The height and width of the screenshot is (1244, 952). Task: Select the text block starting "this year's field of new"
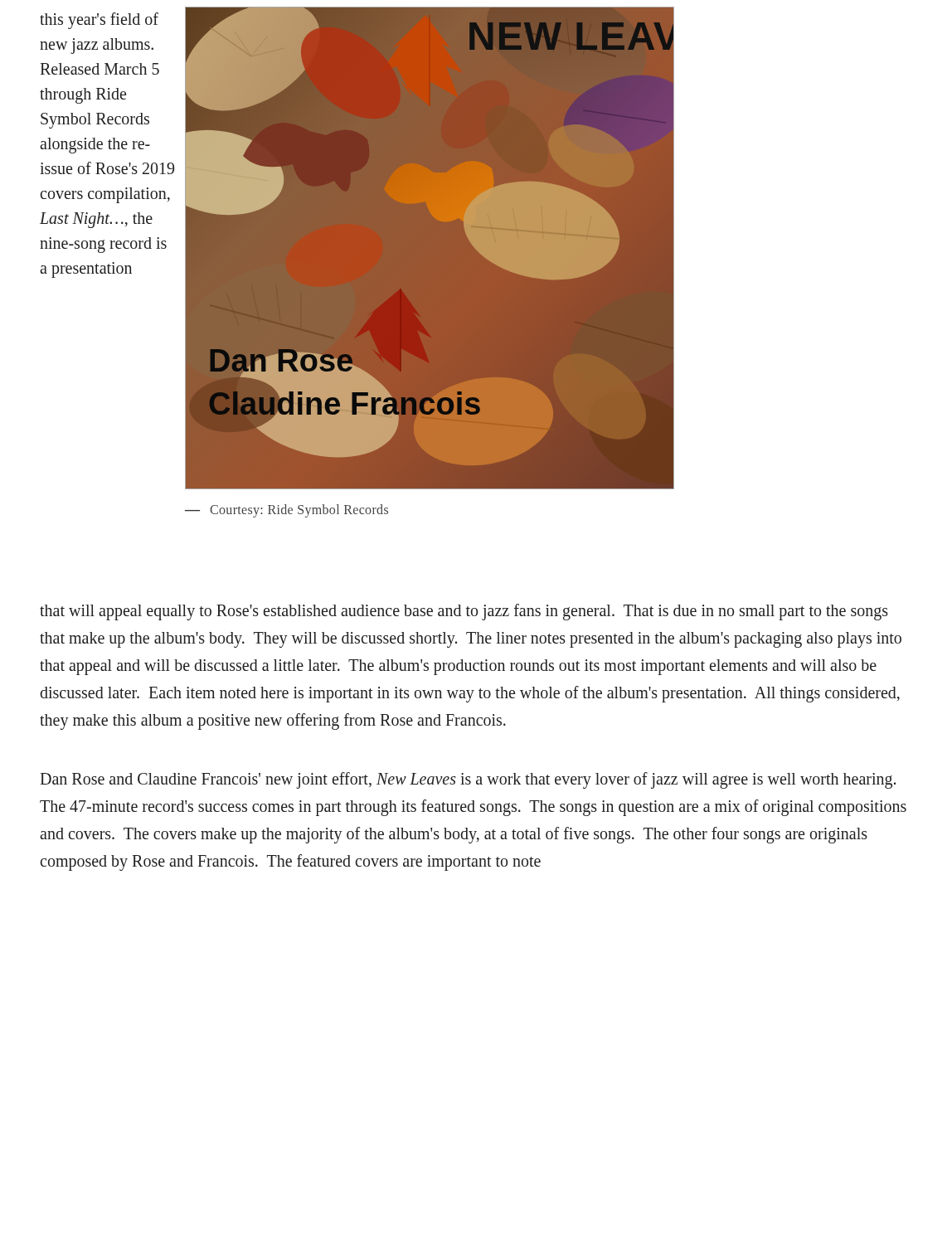107,143
